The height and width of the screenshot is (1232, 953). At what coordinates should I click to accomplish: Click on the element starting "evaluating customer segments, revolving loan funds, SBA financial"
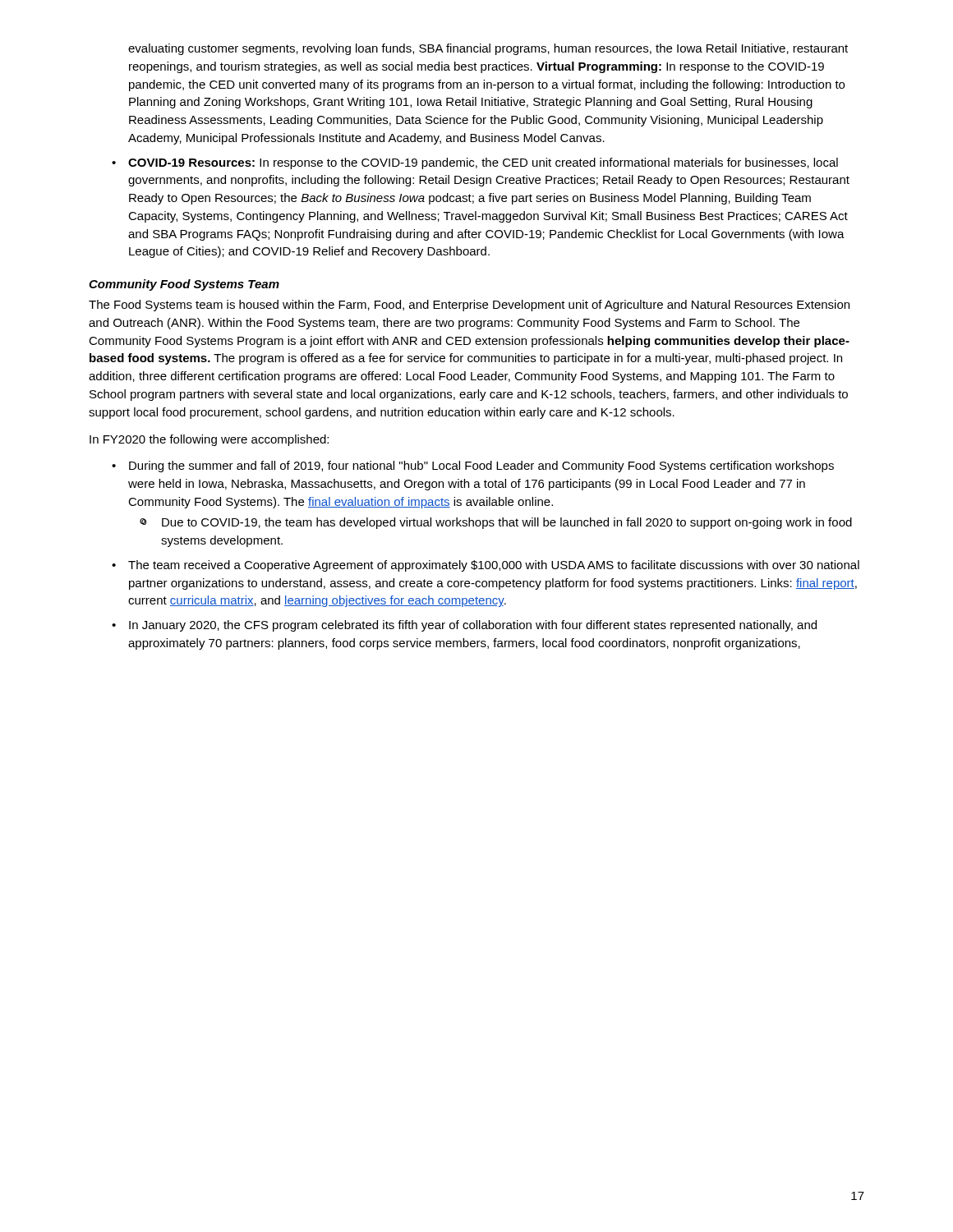click(488, 93)
